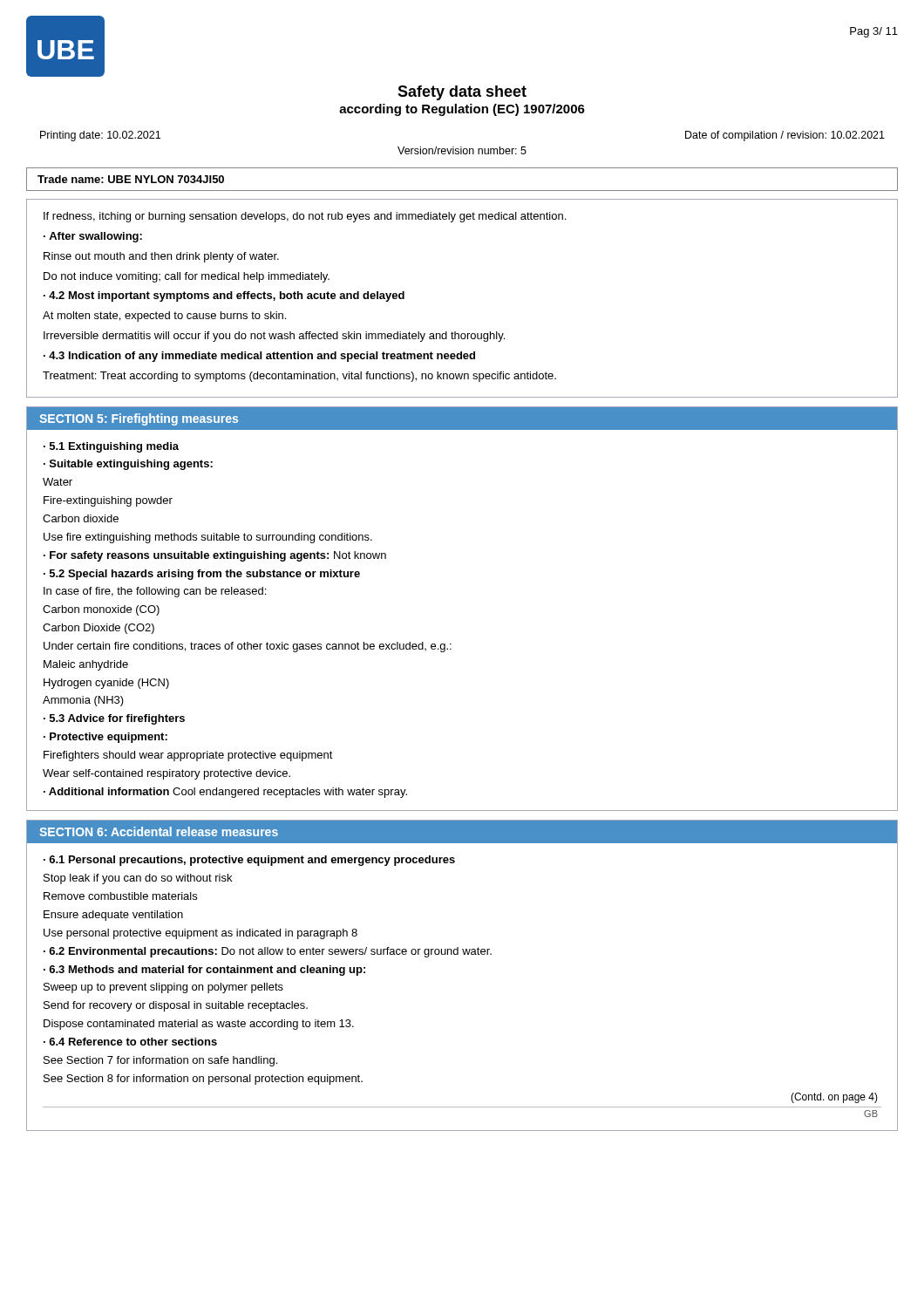The image size is (924, 1308).
Task: Find the passage starting "SECTION 5: Firefighting measures"
Action: tap(139, 418)
